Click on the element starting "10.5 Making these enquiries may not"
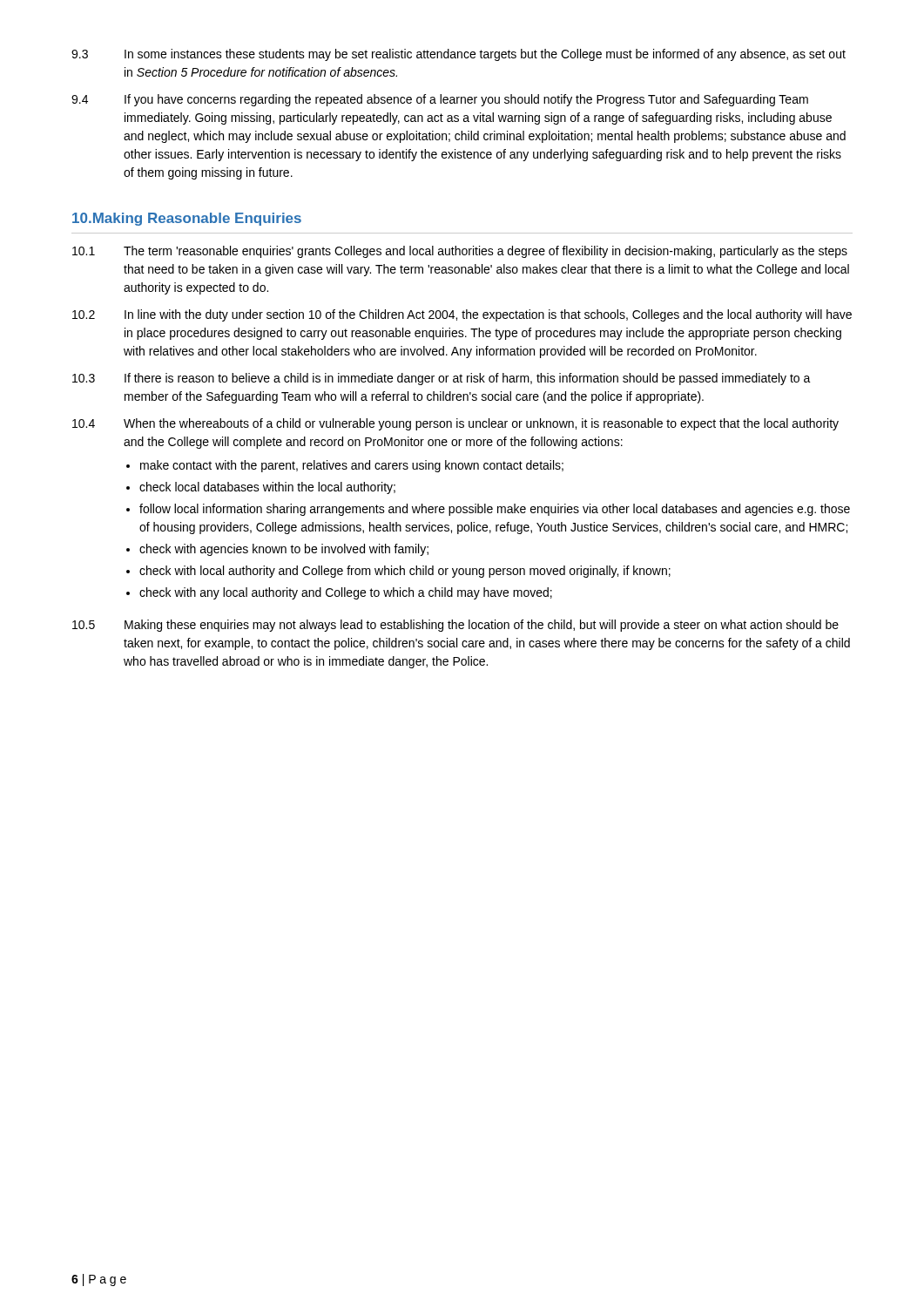The width and height of the screenshot is (924, 1307). pyautogui.click(x=462, y=643)
